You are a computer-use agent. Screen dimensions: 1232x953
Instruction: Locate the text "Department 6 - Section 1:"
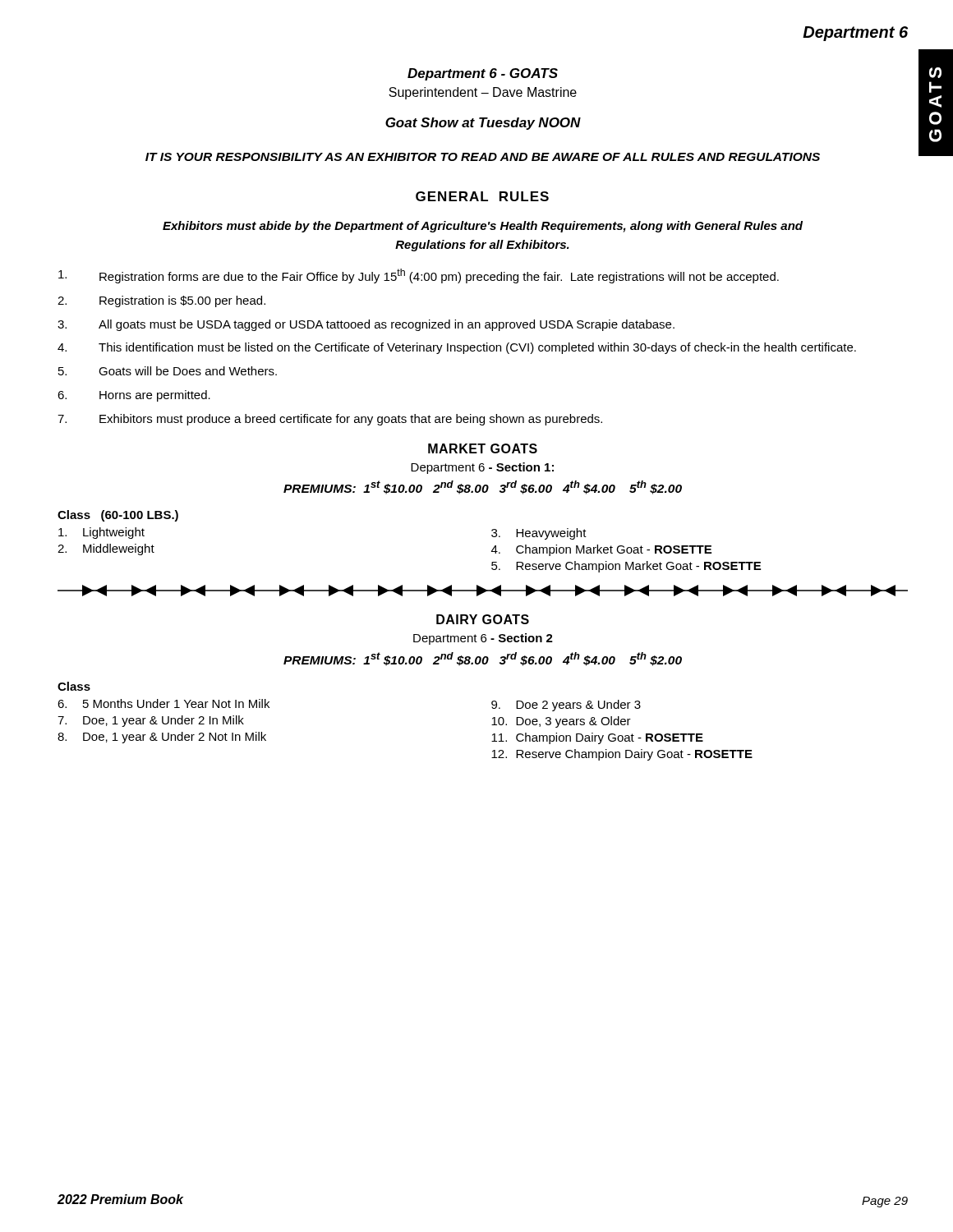[483, 467]
